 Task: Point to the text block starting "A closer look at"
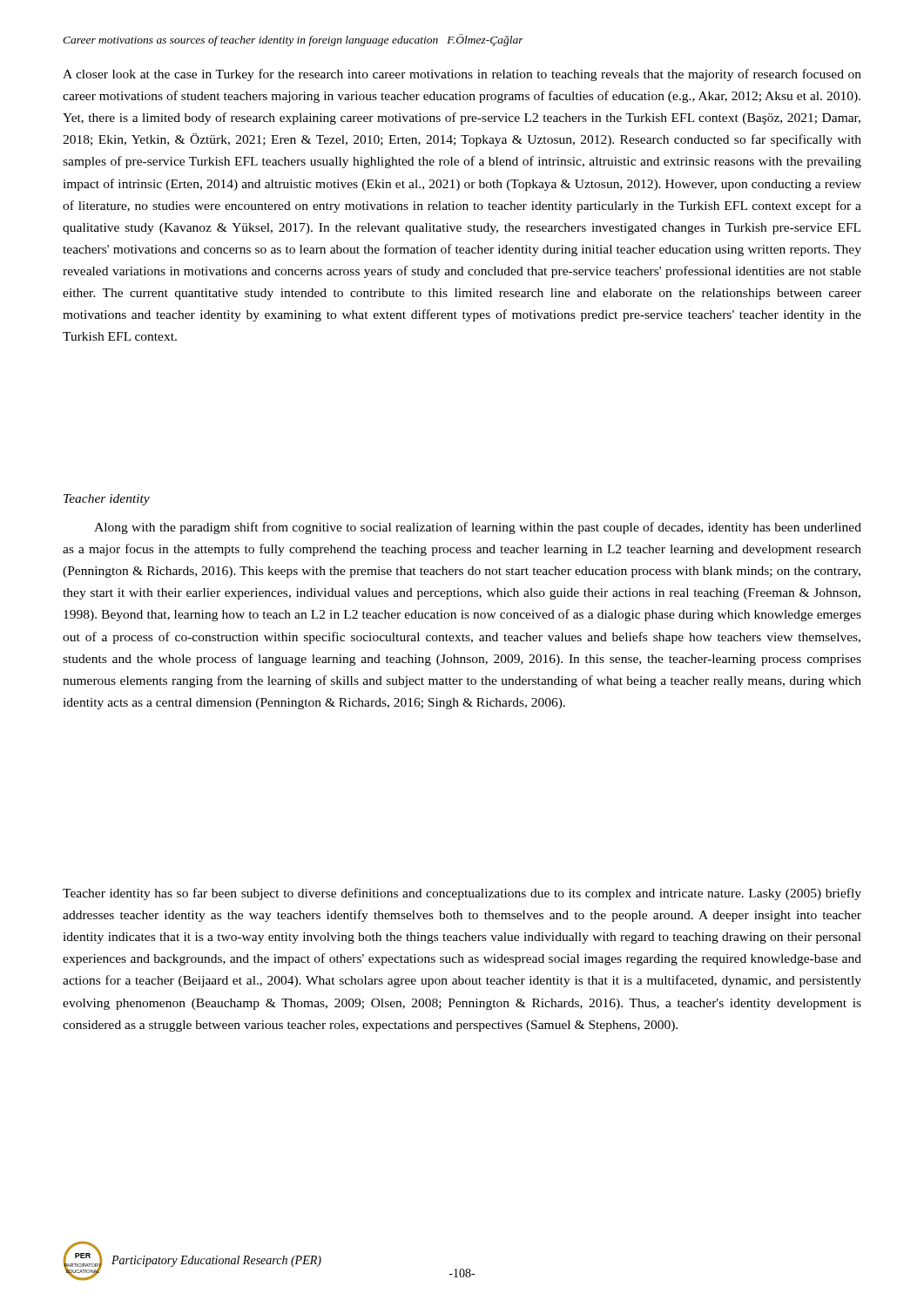pos(462,205)
